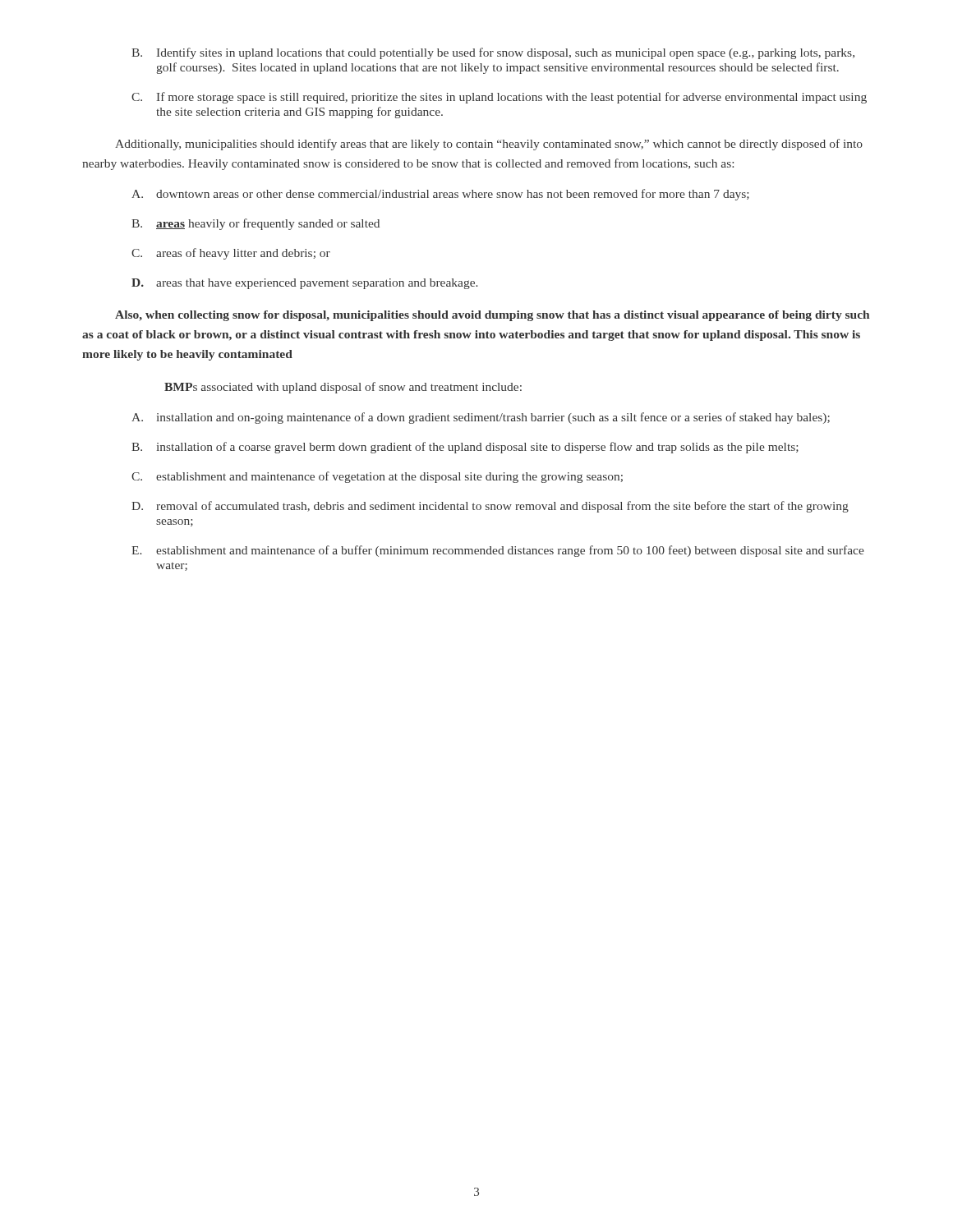Navigate to the element starting "C. areas of heavy"
953x1232 pixels.
pyautogui.click(x=231, y=254)
